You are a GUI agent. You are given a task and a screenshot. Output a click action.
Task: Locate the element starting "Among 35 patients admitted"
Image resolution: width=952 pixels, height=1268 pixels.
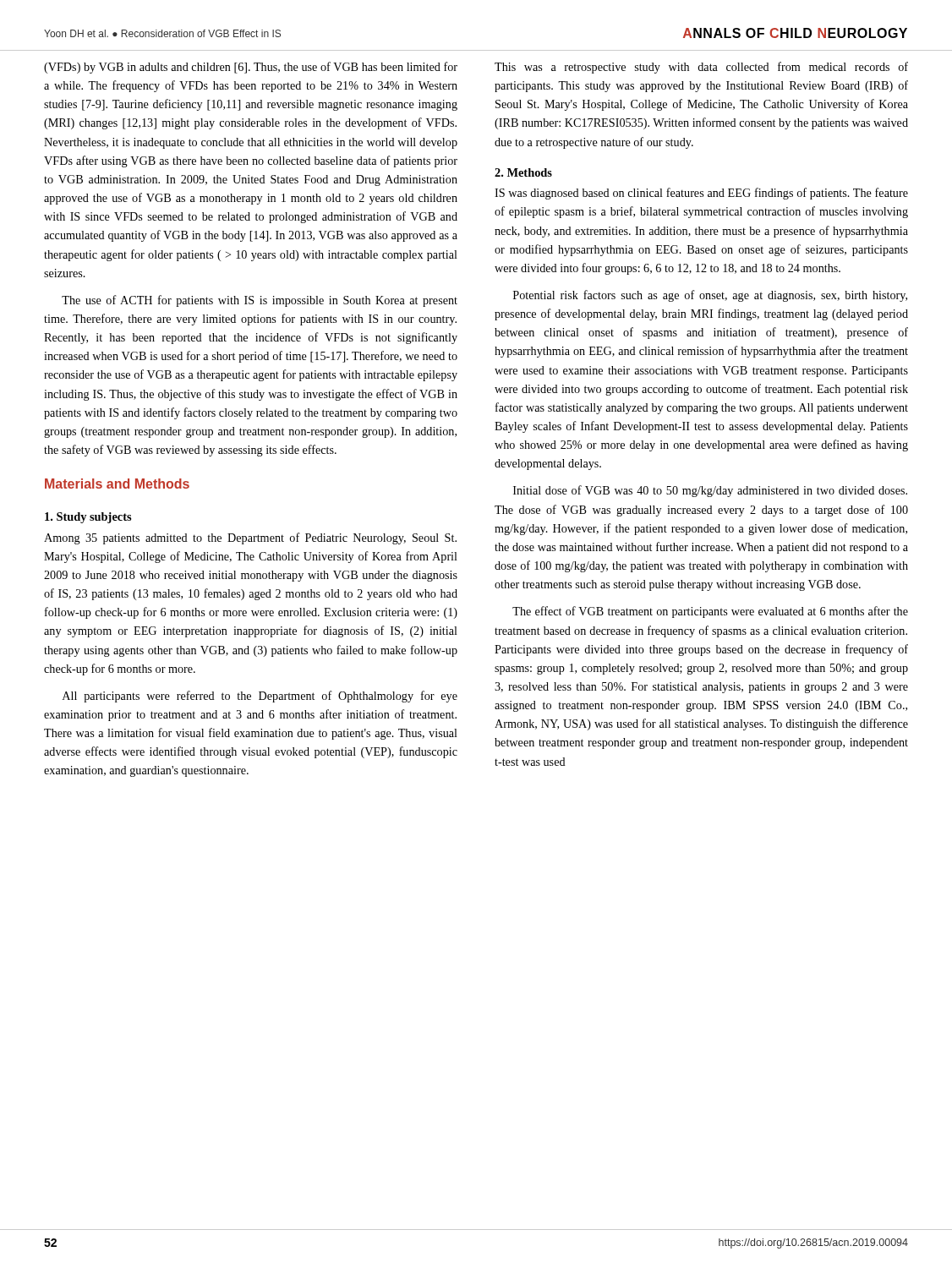coord(251,603)
